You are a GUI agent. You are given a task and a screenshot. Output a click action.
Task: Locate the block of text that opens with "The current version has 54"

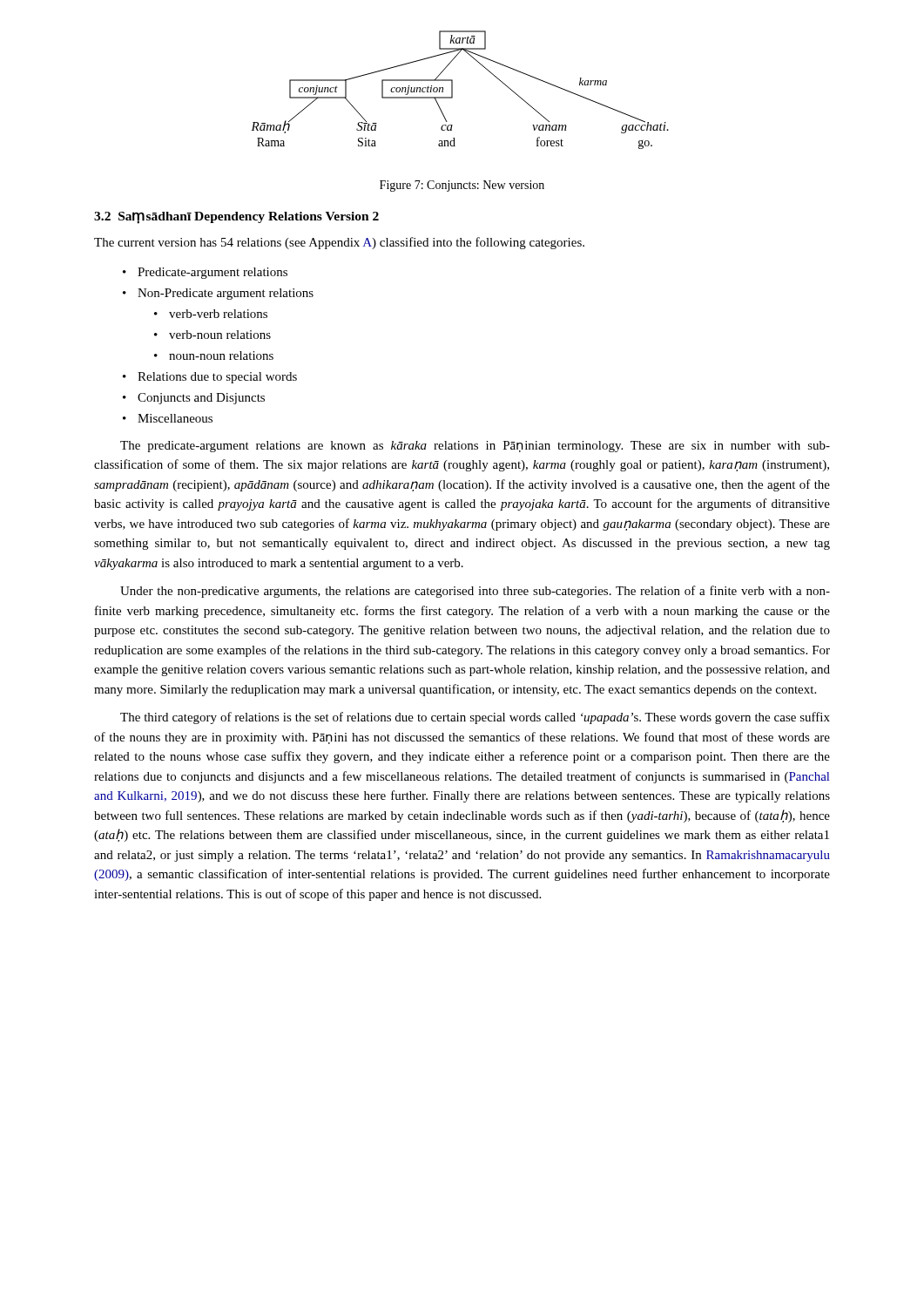[340, 242]
